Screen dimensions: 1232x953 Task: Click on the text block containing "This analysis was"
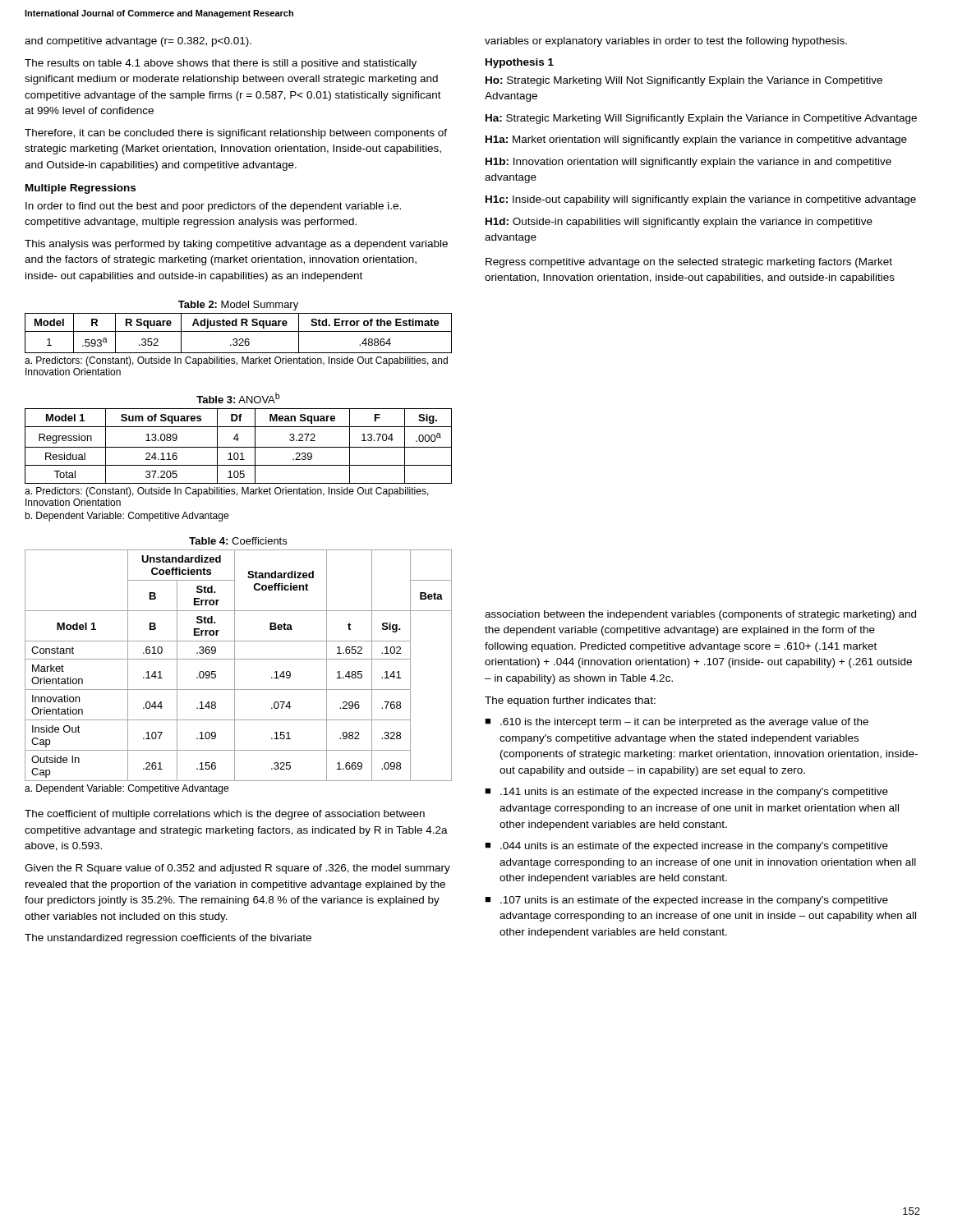[x=238, y=260]
